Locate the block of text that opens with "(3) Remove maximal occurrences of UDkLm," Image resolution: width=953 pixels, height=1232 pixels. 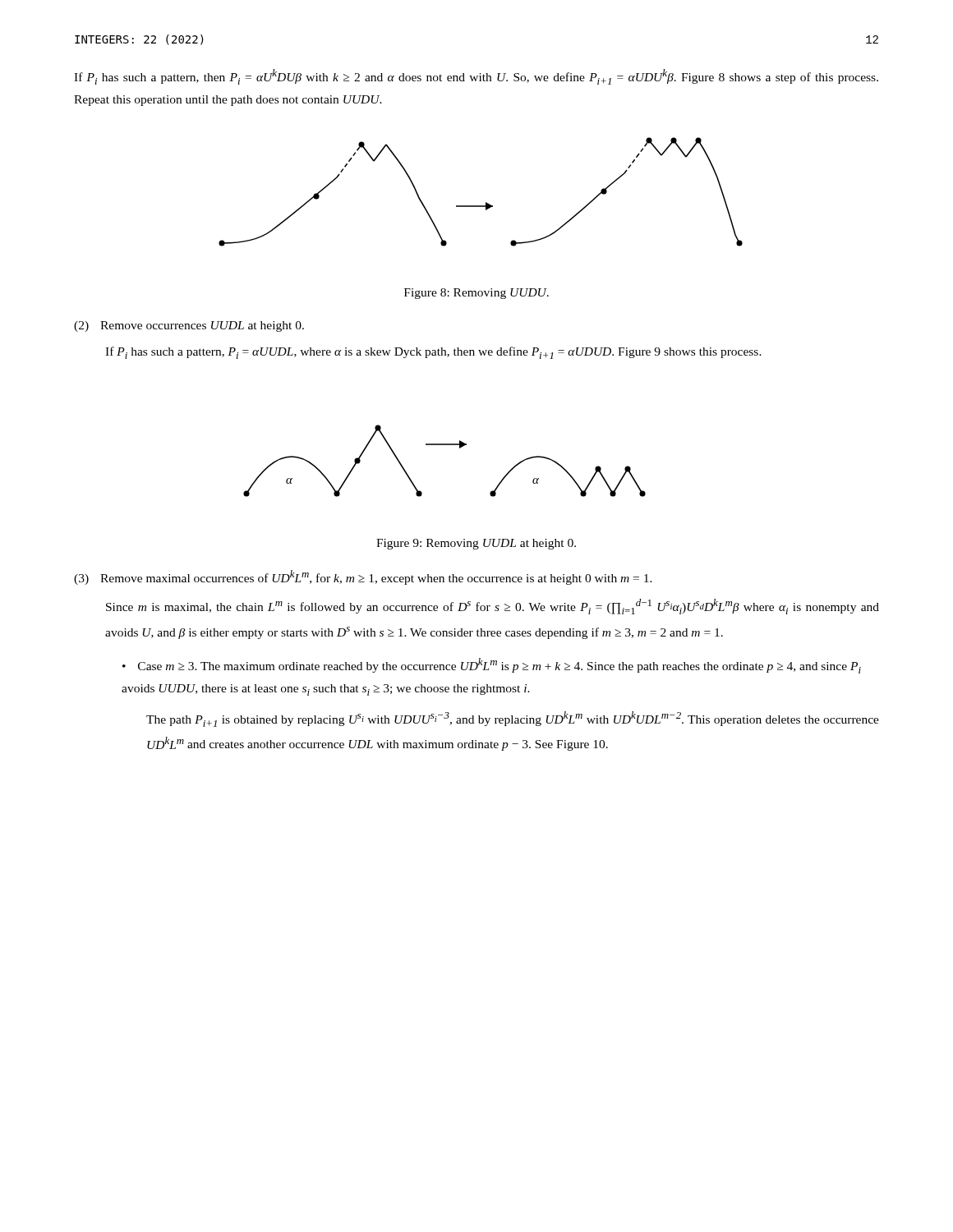pos(363,576)
